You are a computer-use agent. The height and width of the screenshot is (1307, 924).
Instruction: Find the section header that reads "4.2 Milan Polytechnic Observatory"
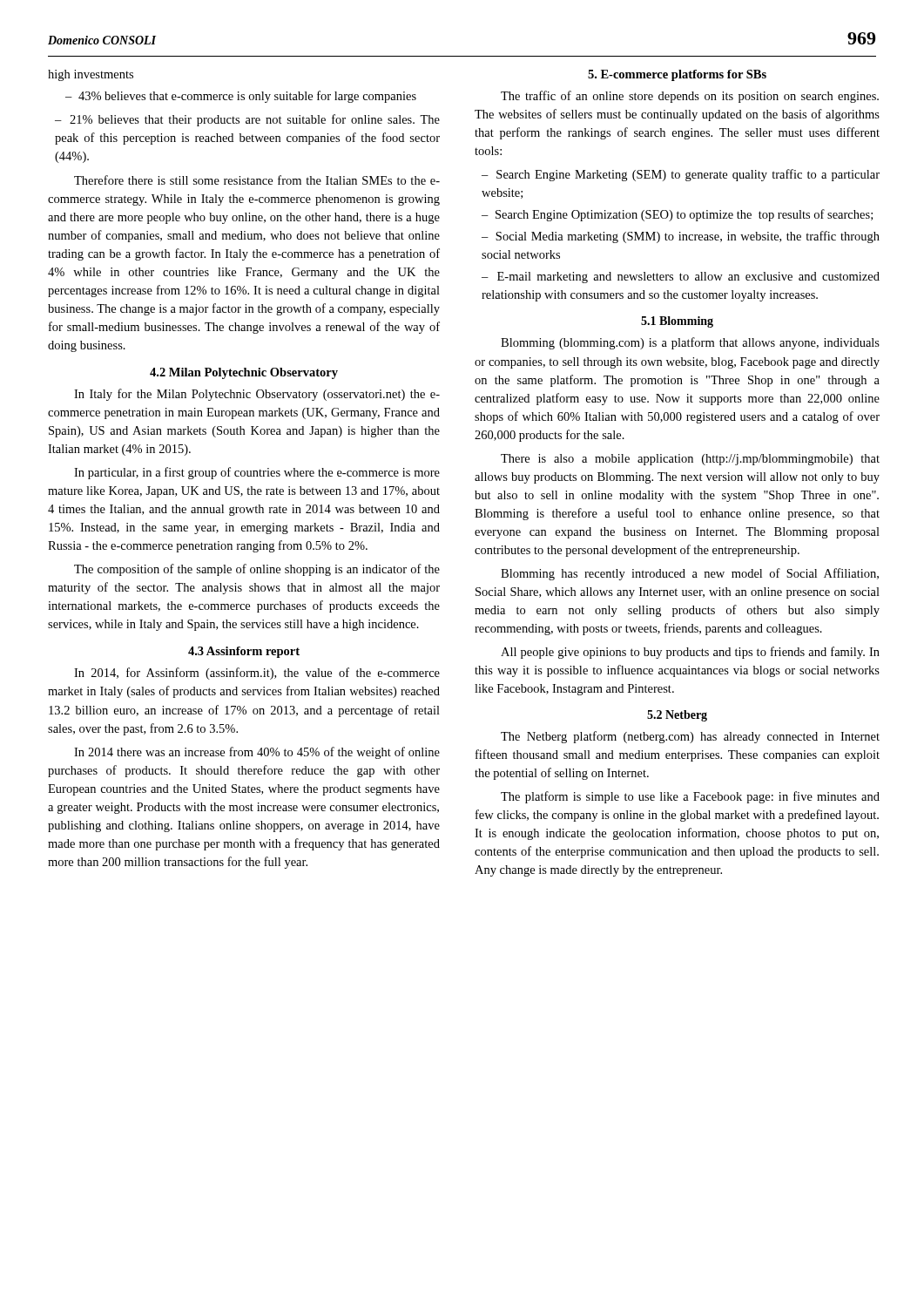[244, 372]
